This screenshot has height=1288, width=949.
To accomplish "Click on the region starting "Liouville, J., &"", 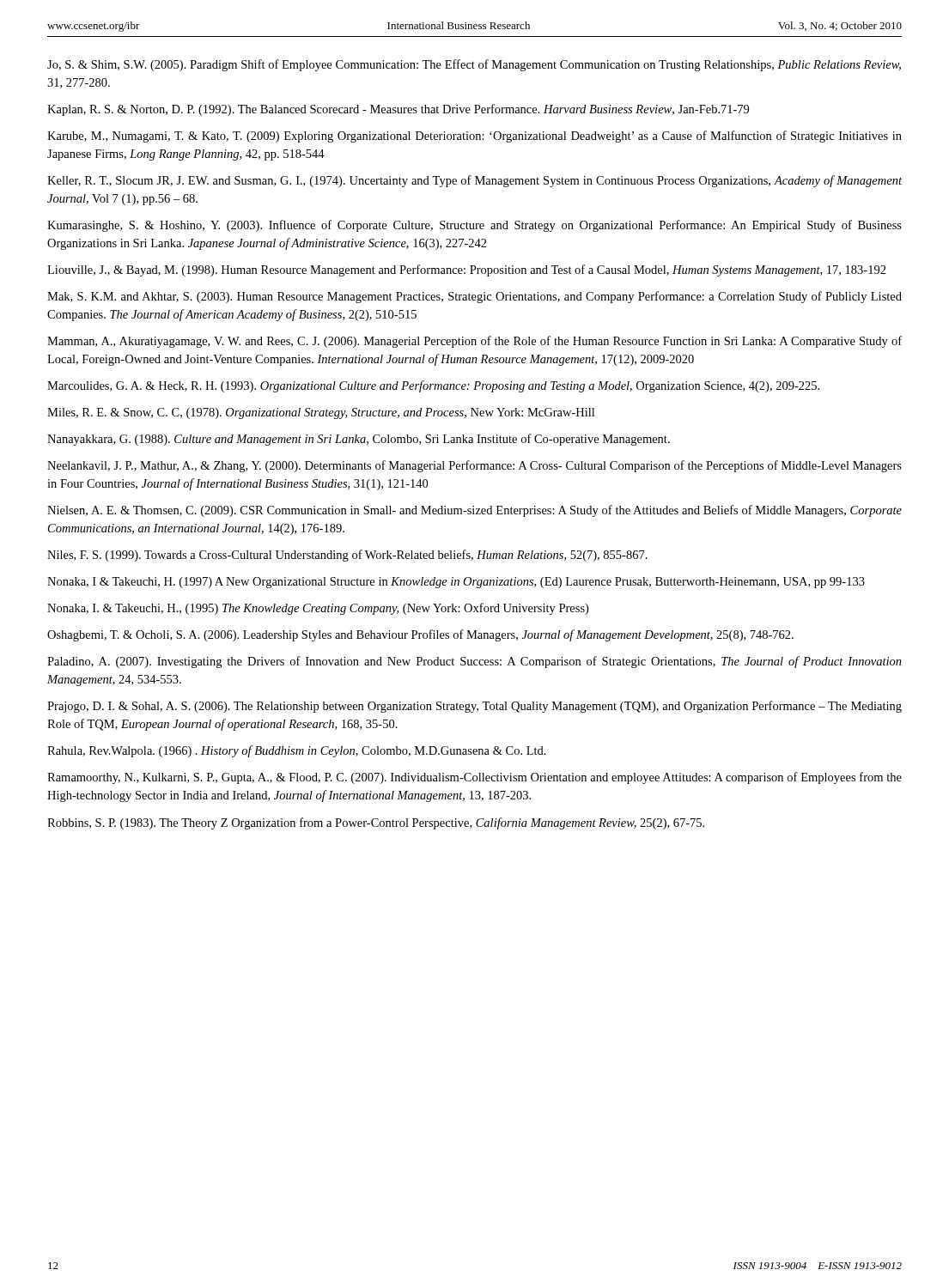I will (467, 270).
